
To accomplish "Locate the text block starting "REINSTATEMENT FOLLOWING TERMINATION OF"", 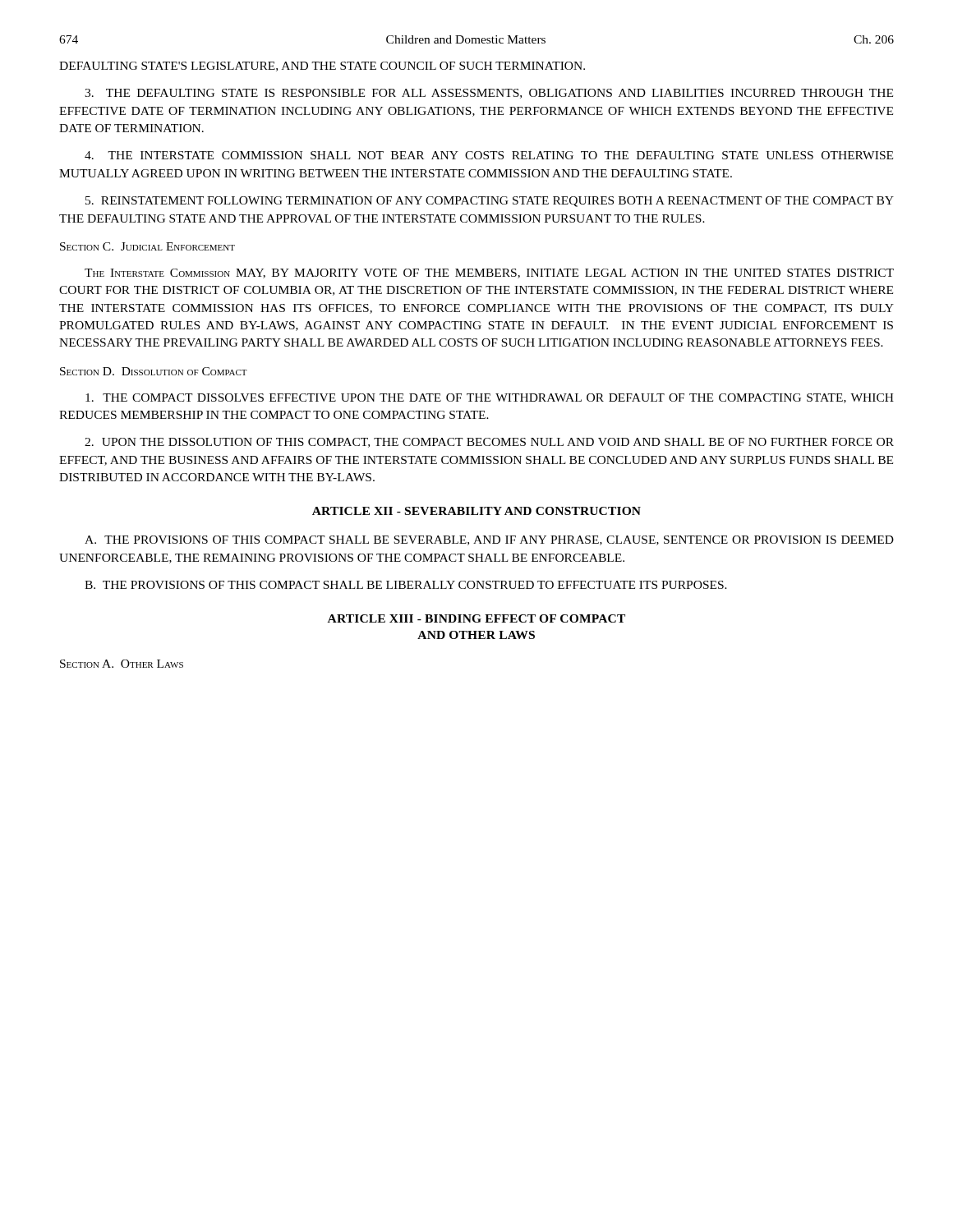I will [476, 209].
